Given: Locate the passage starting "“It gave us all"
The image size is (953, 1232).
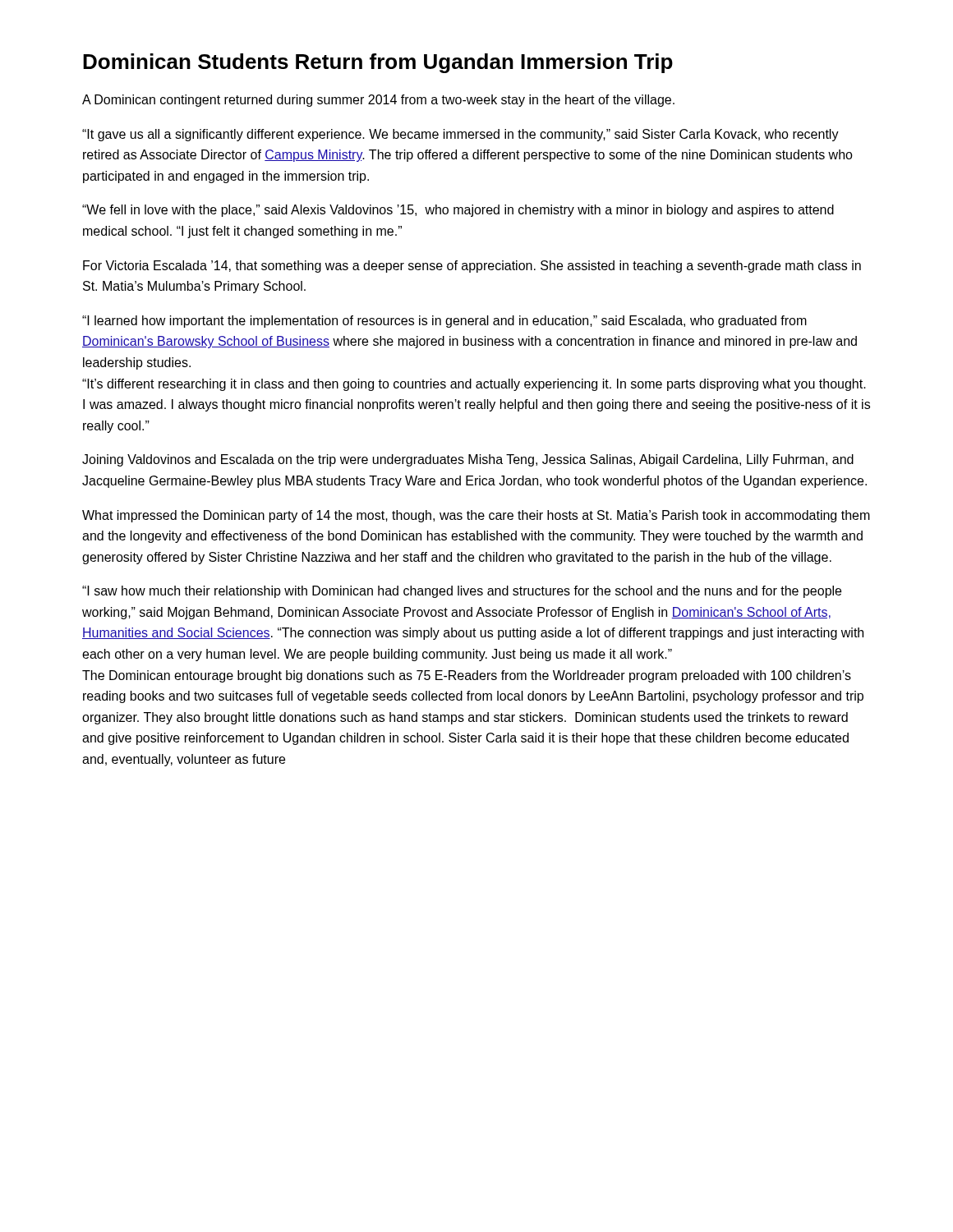Looking at the screenshot, I should pyautogui.click(x=467, y=155).
